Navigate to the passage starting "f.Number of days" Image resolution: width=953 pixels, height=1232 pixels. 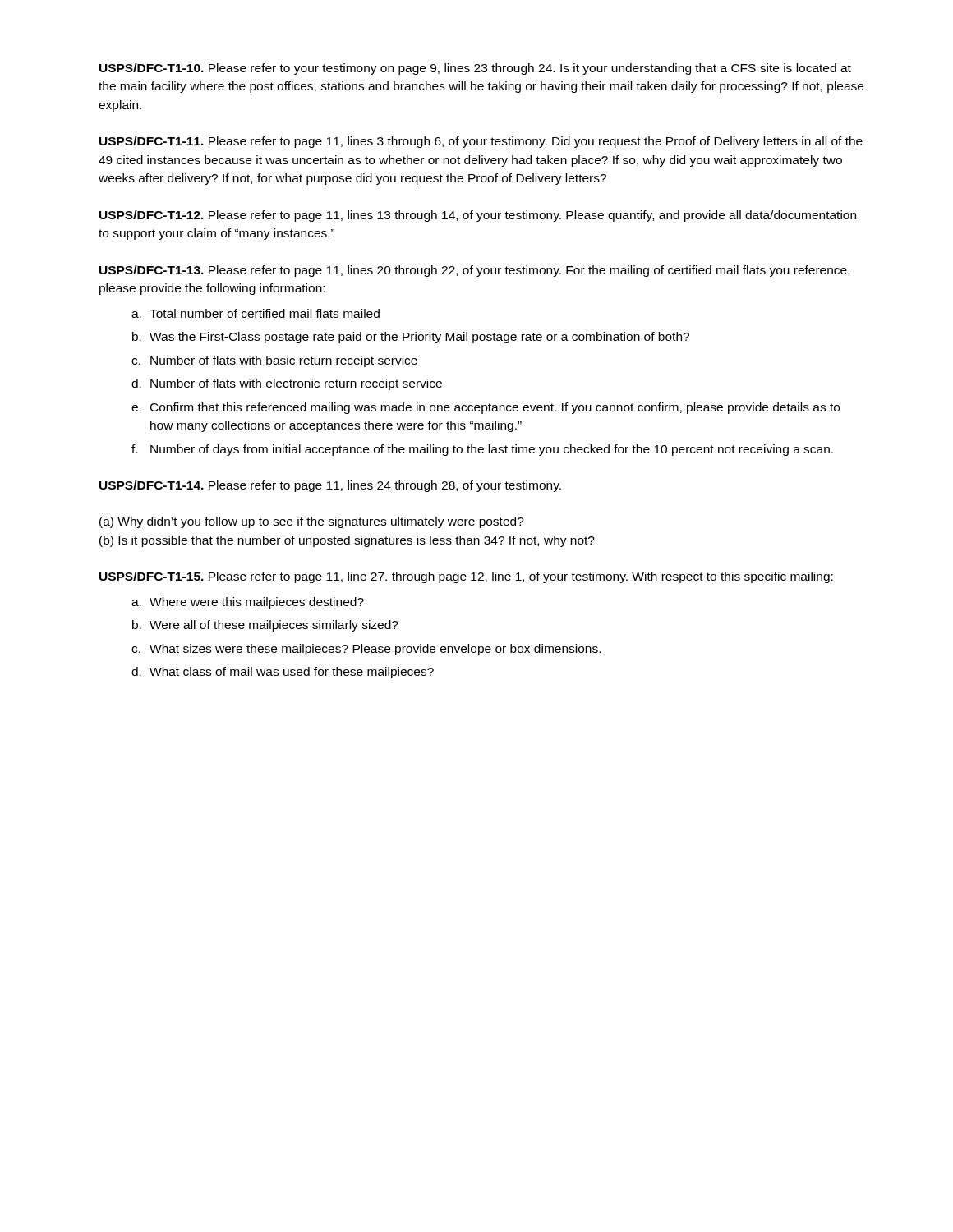tap(494, 449)
